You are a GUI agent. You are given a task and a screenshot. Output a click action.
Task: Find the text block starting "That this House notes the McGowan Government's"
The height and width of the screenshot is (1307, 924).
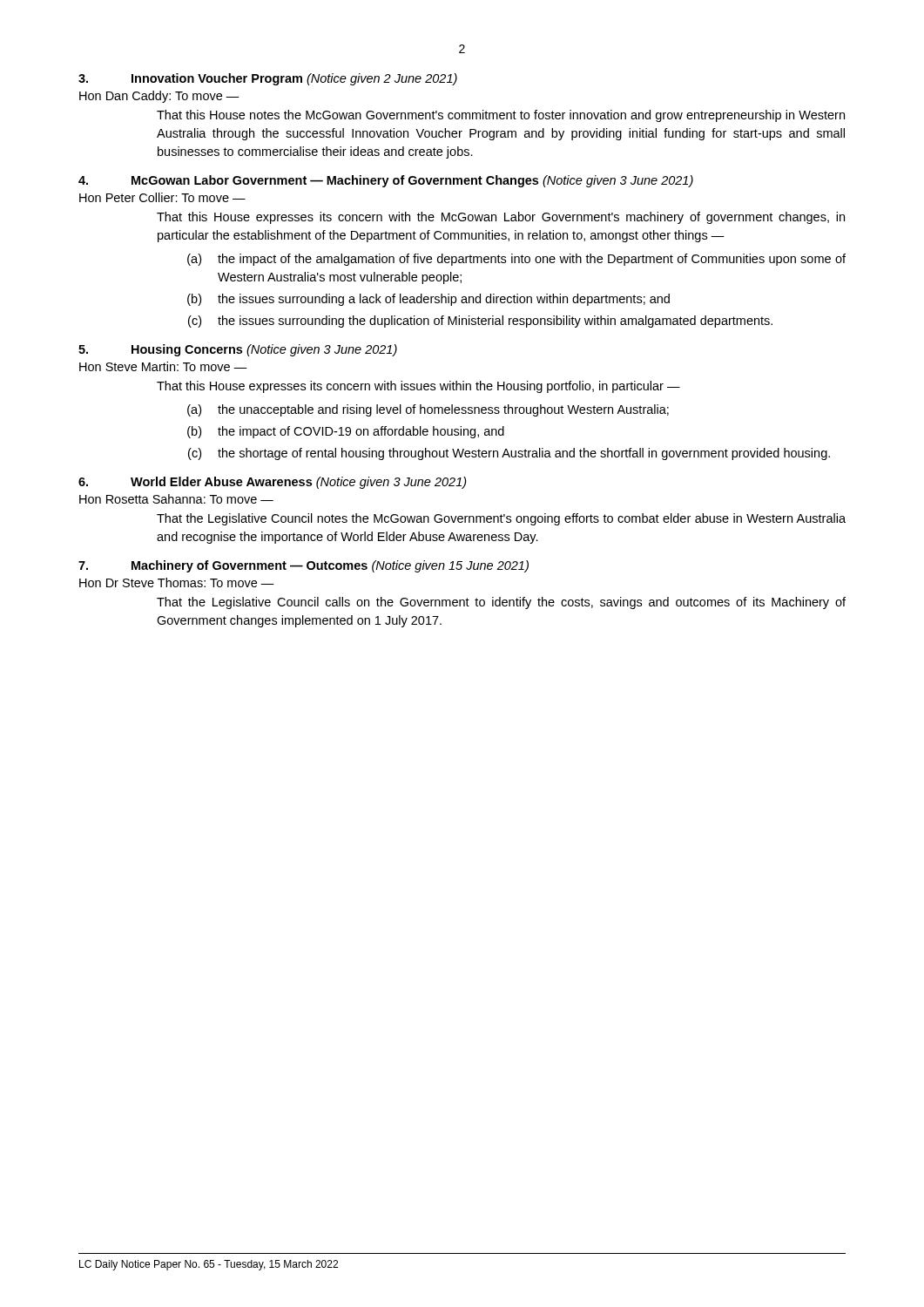[x=501, y=133]
